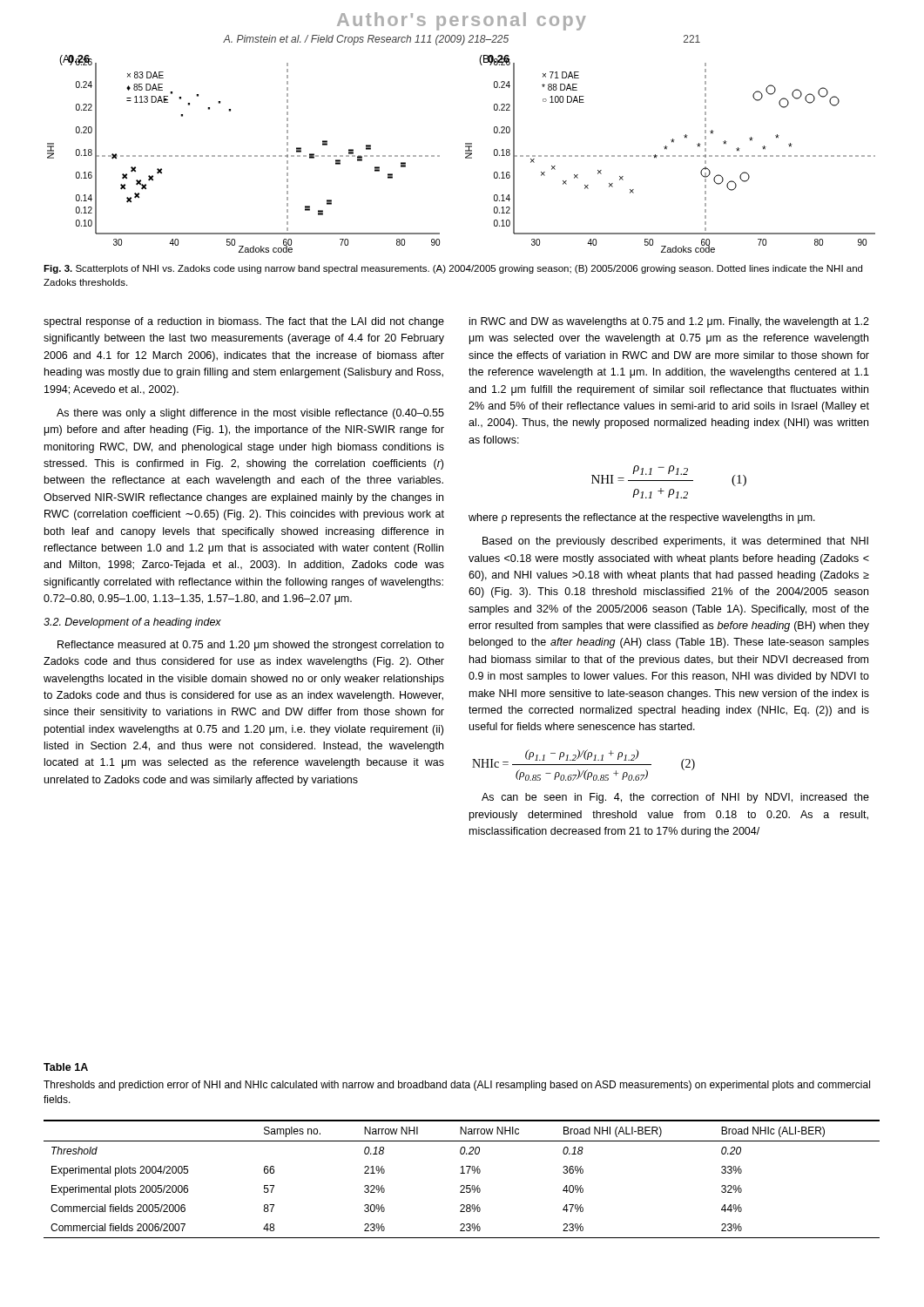This screenshot has width=924, height=1307.
Task: Point to the region starting "in RWC and DW as"
Action: (x=669, y=381)
